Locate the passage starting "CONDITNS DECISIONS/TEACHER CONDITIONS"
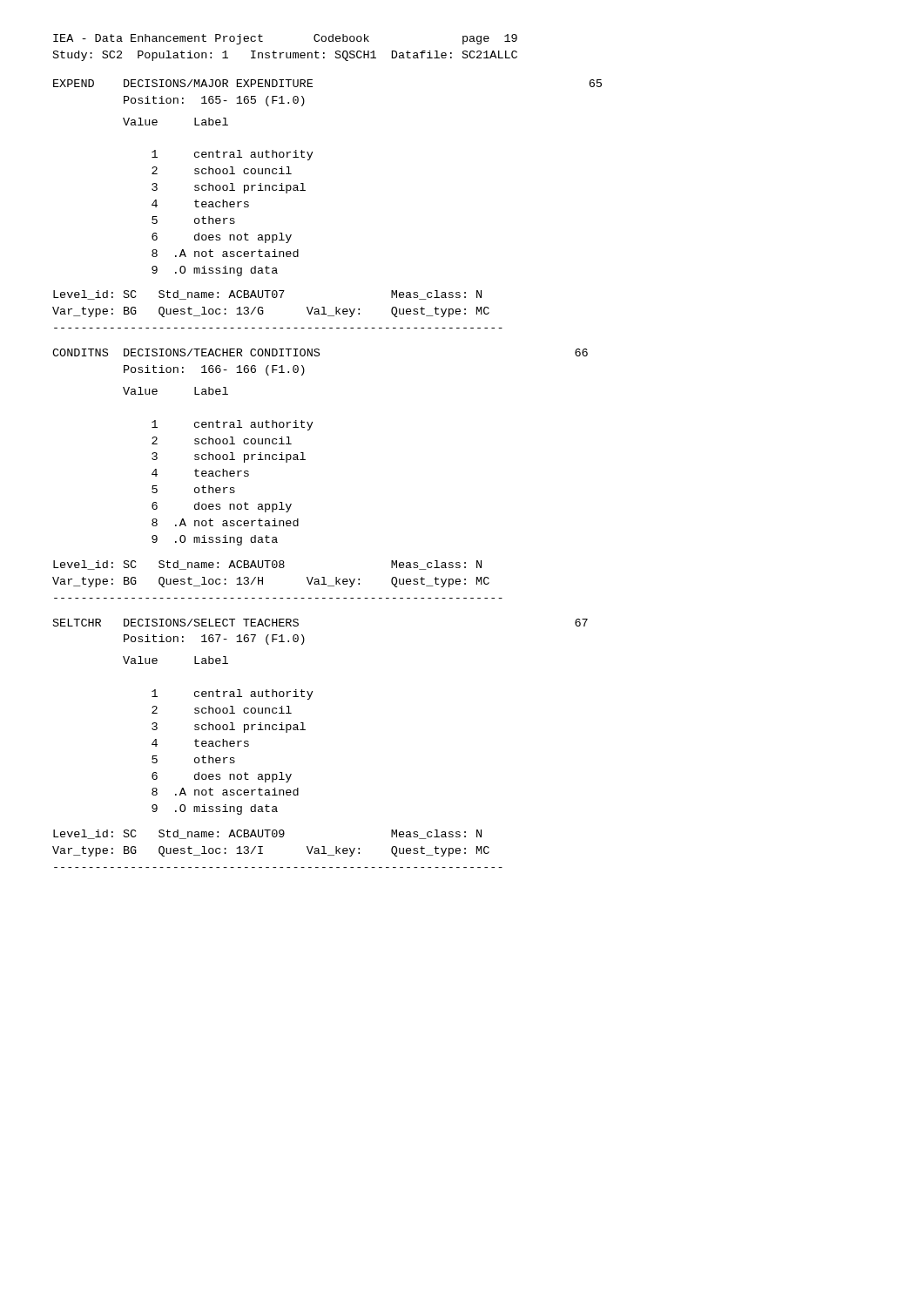The height and width of the screenshot is (1307, 924). (320, 362)
